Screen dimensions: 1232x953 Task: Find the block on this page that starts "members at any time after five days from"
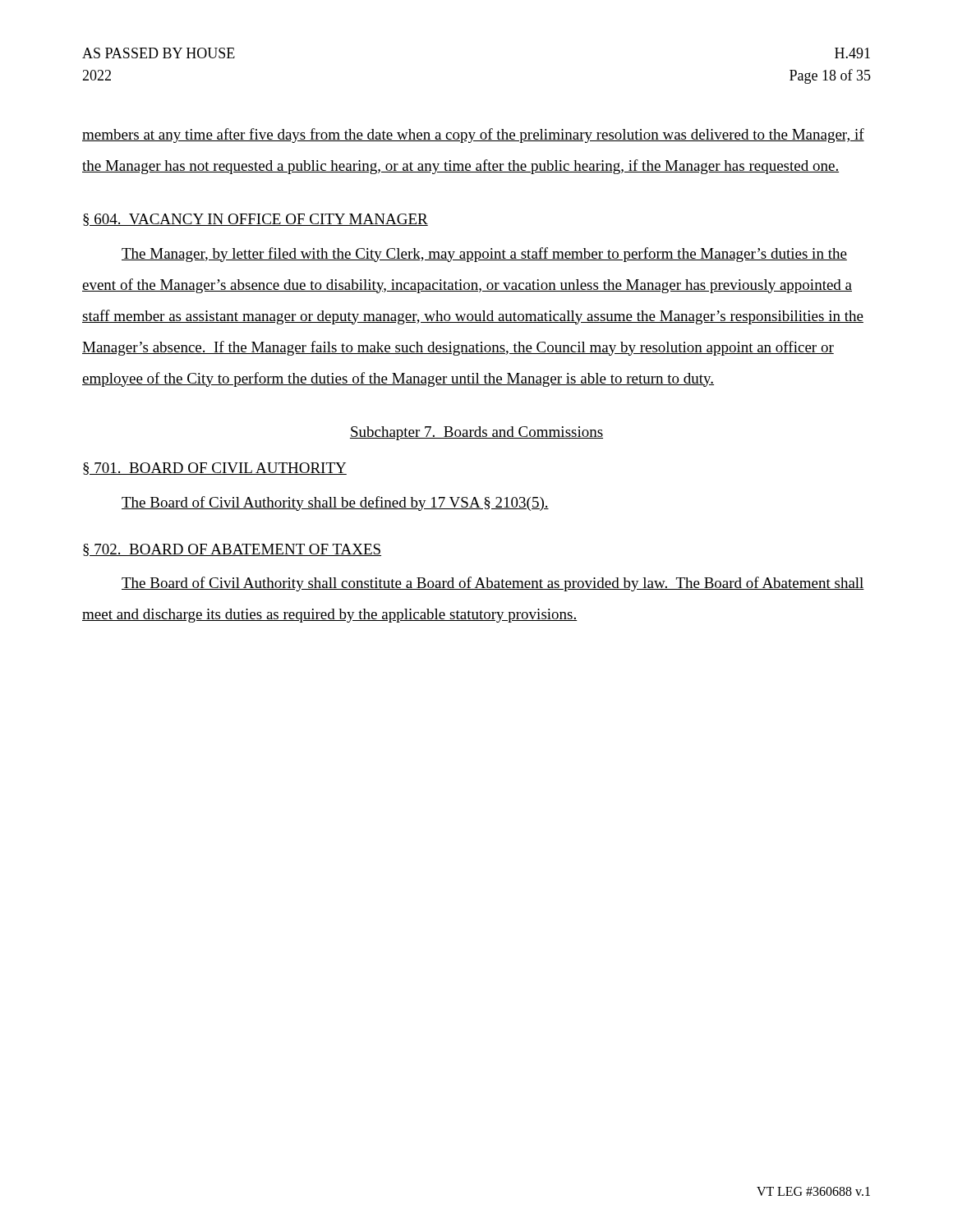click(x=473, y=150)
